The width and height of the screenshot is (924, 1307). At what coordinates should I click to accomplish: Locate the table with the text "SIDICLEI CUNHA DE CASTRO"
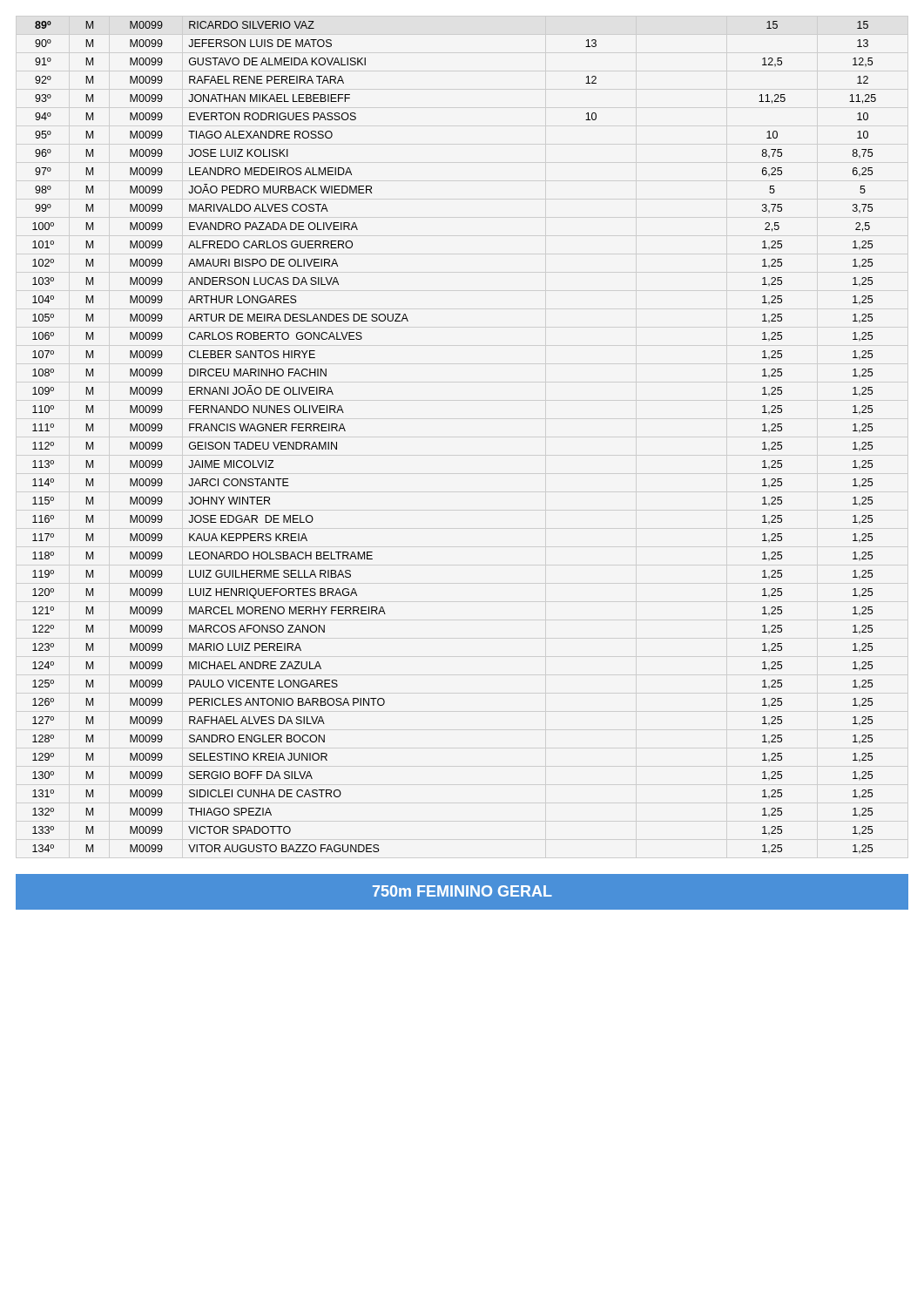click(x=462, y=437)
